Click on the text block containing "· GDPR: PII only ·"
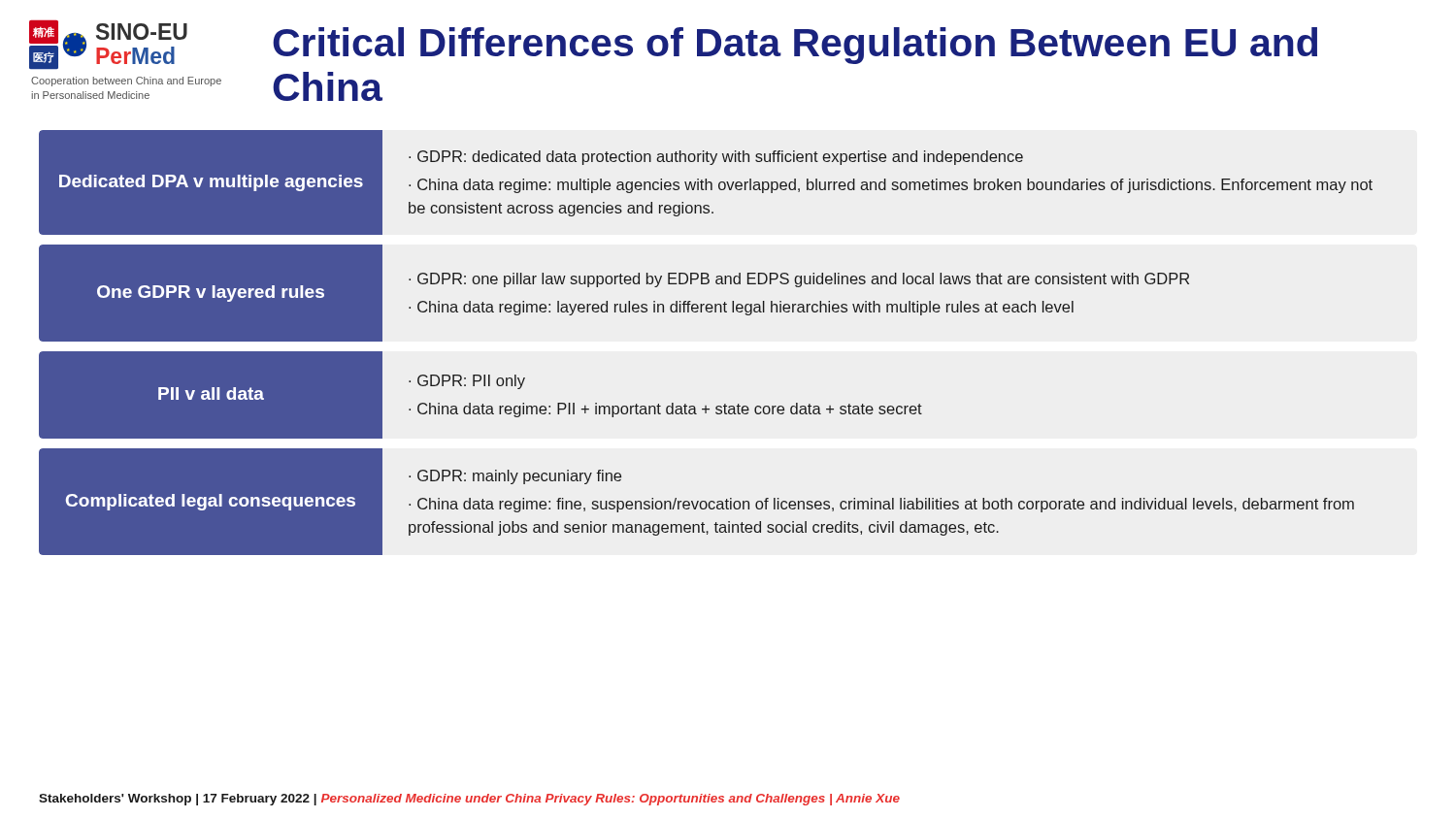This screenshot has height=819, width=1456. point(900,395)
